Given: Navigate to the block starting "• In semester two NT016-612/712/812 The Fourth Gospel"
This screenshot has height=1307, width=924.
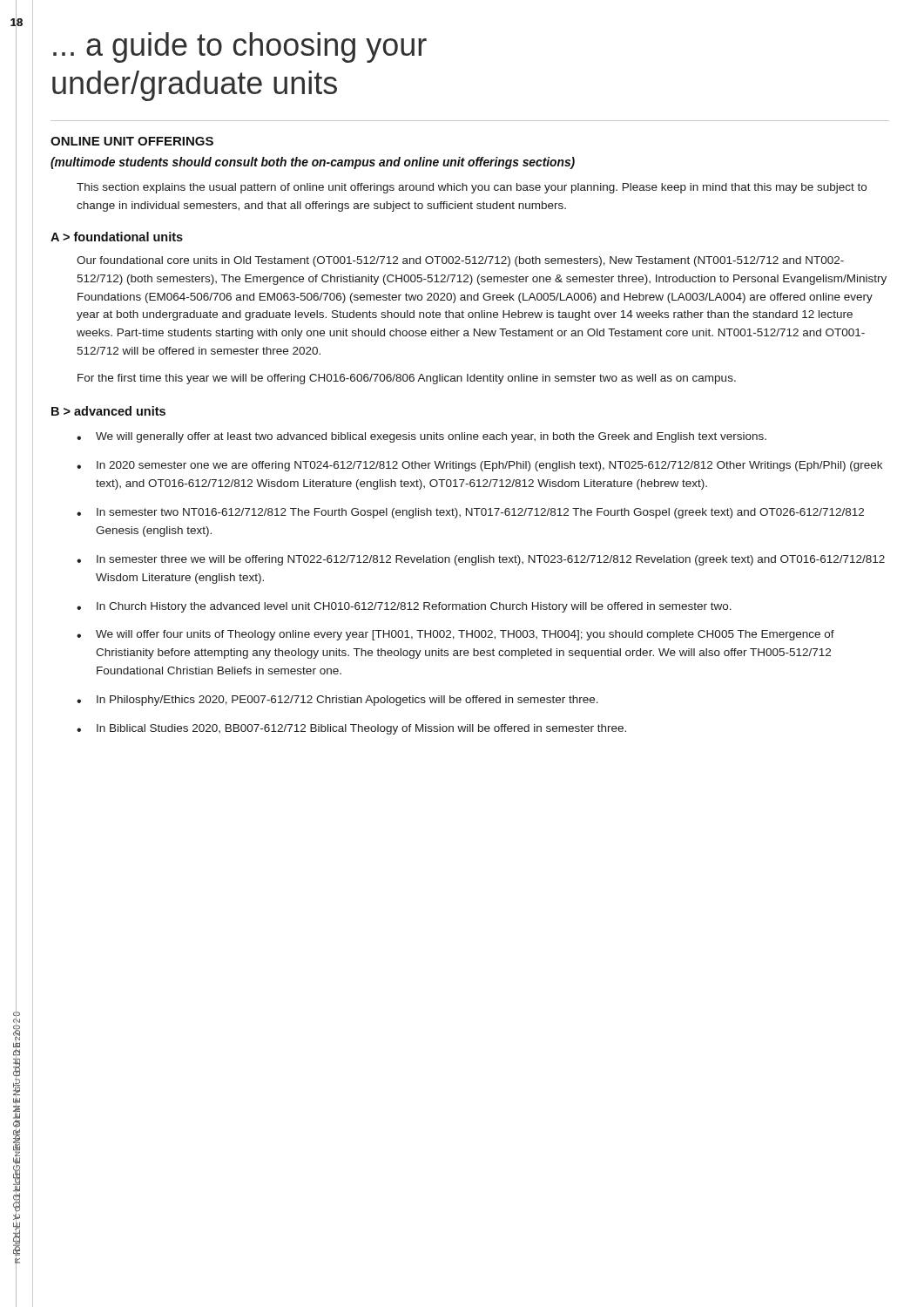Looking at the screenshot, I should pos(478,520).
